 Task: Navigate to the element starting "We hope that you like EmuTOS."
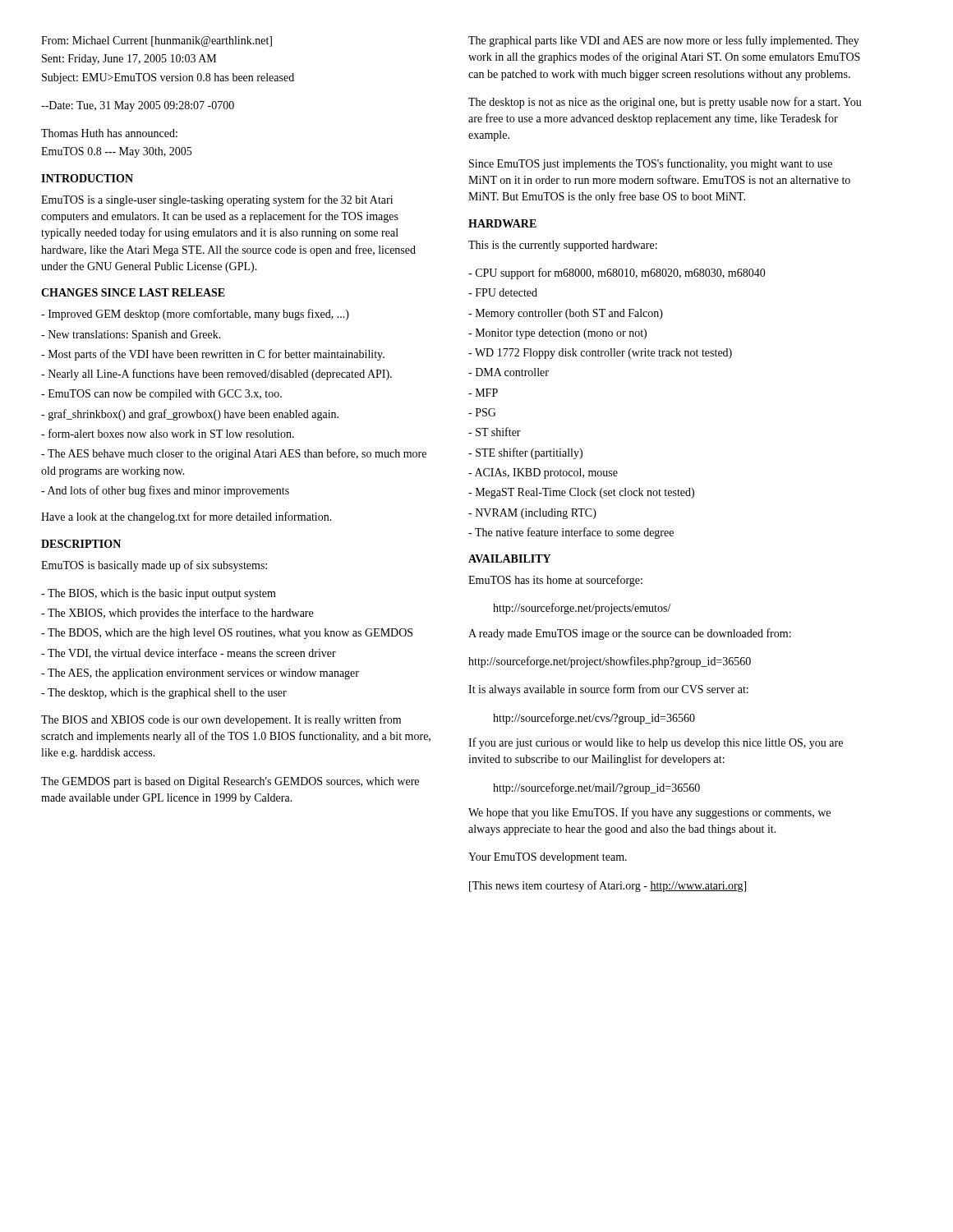[665, 821]
